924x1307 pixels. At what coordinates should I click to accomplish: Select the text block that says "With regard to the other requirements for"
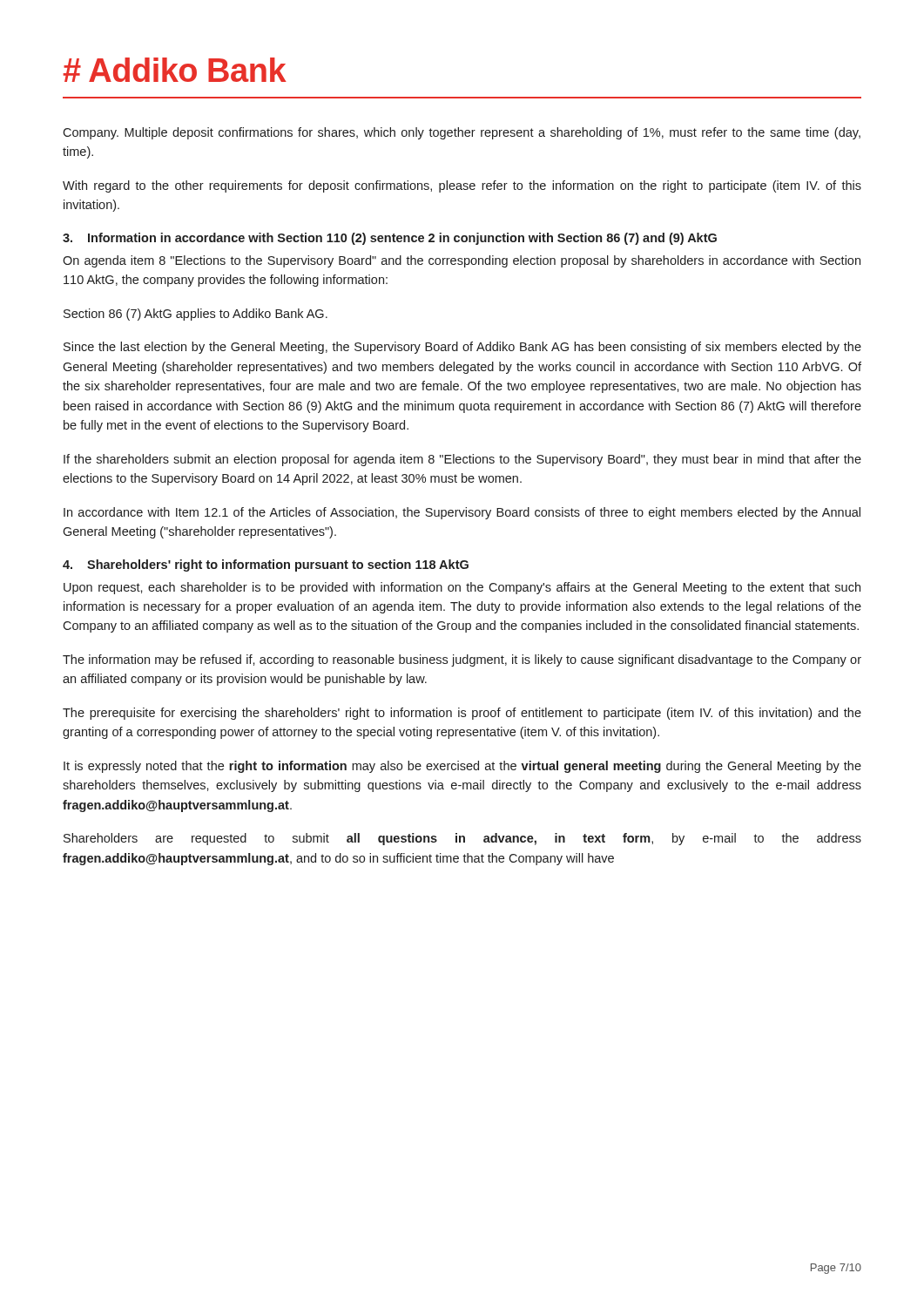tap(462, 195)
